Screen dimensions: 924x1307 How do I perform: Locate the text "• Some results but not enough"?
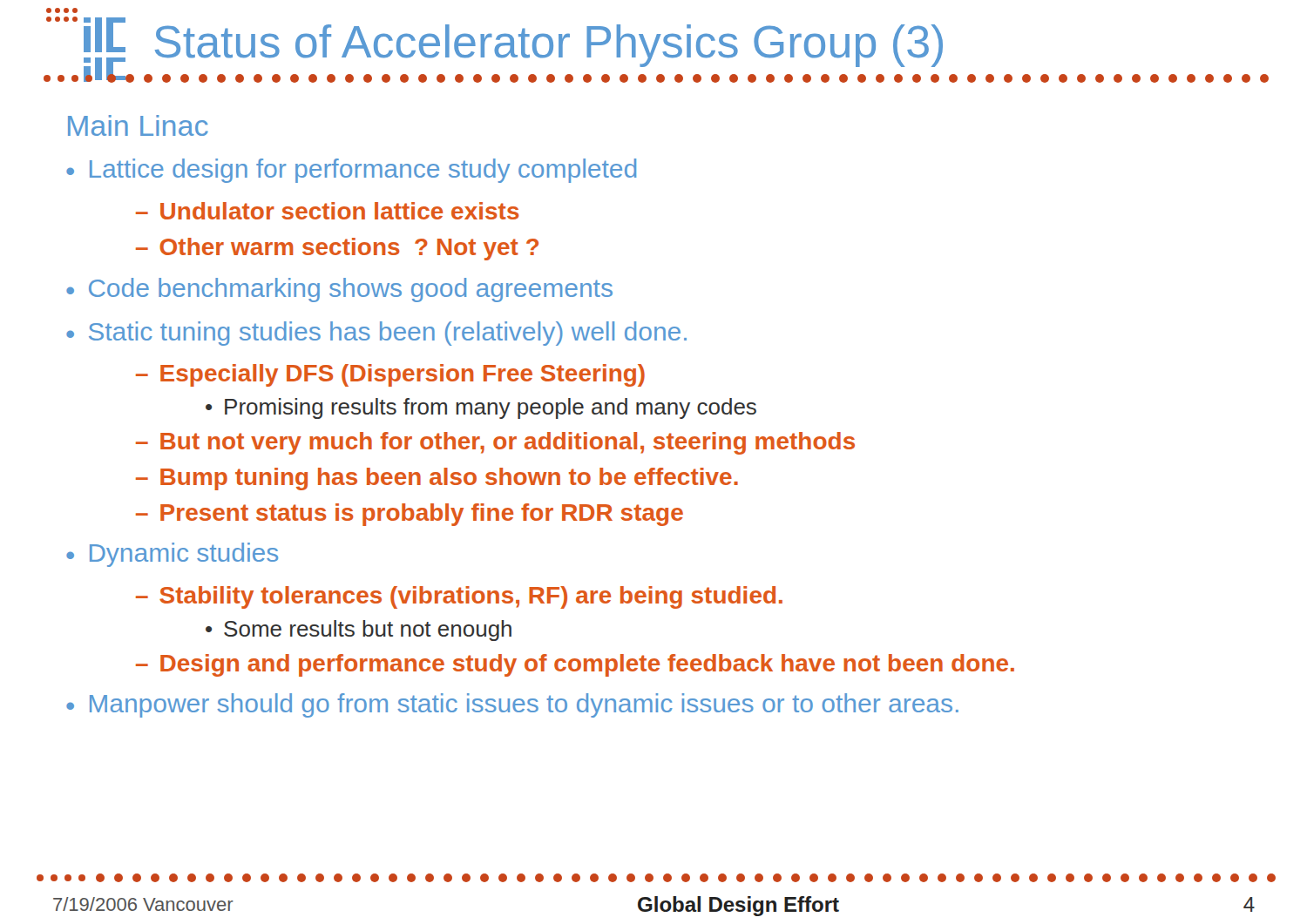[359, 629]
